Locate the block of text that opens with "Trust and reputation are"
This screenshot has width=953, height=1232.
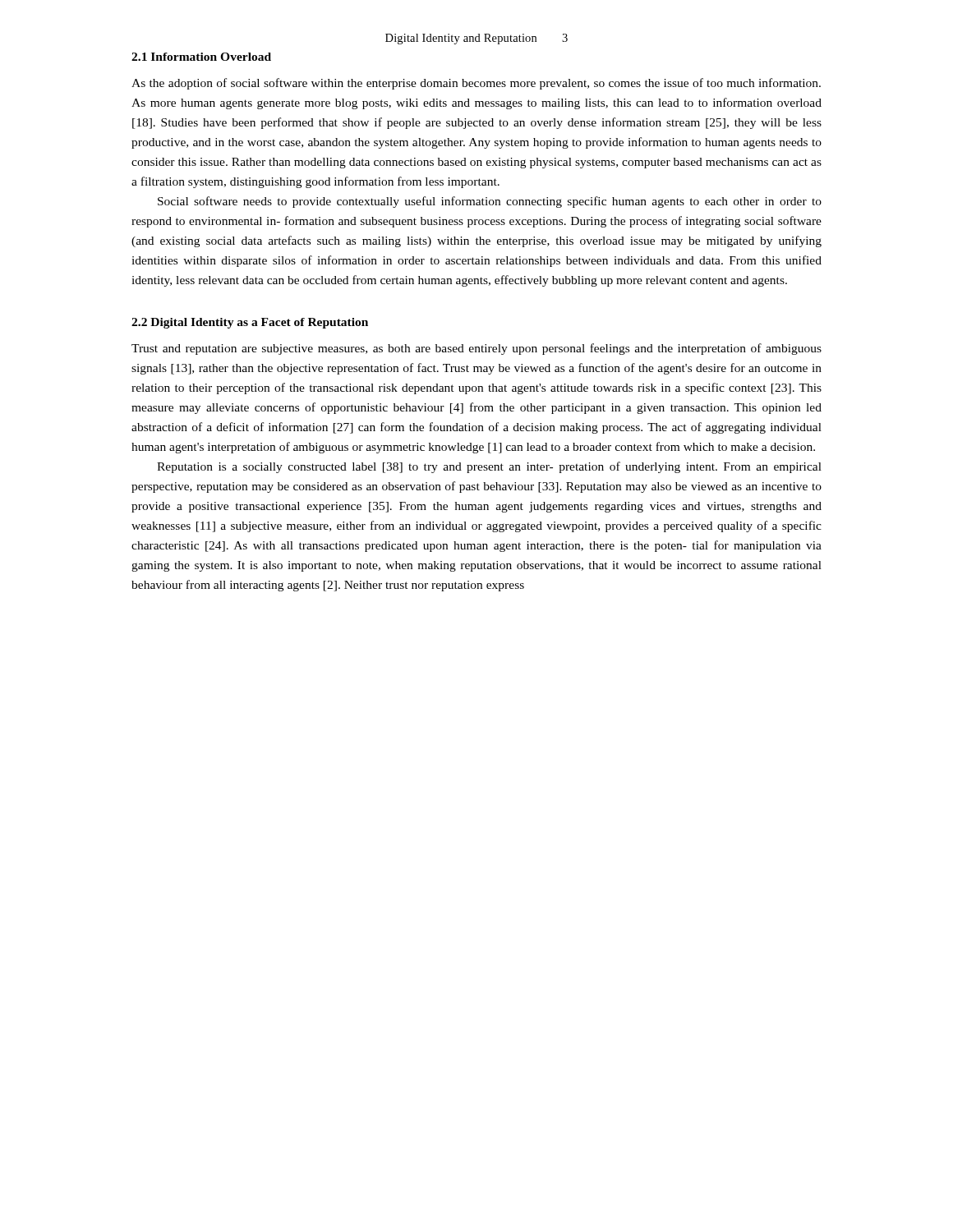click(476, 398)
